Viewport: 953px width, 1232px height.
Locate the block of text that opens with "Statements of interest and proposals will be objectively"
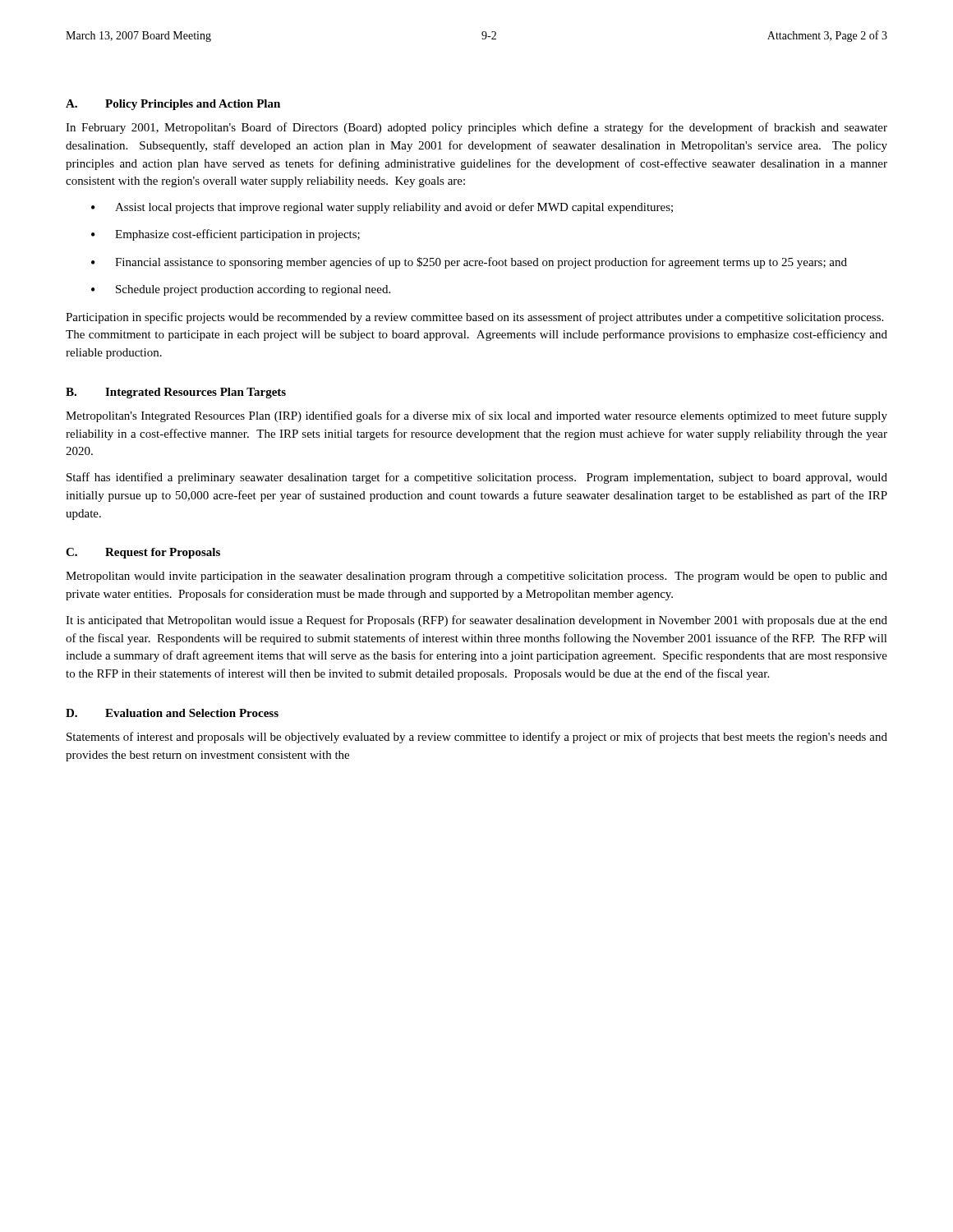(476, 745)
